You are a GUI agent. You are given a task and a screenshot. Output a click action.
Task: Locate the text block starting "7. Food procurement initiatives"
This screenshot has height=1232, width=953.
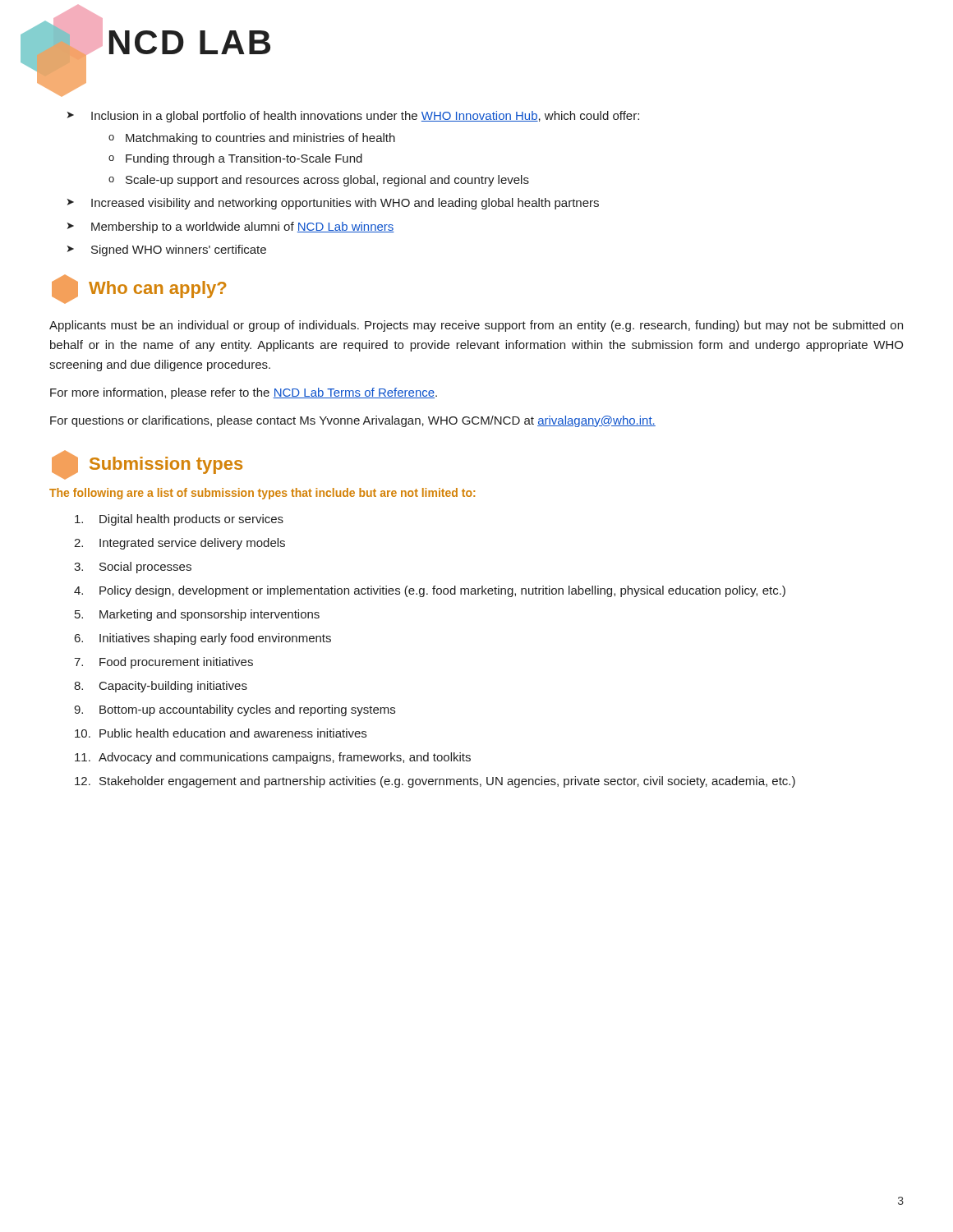tap(163, 663)
